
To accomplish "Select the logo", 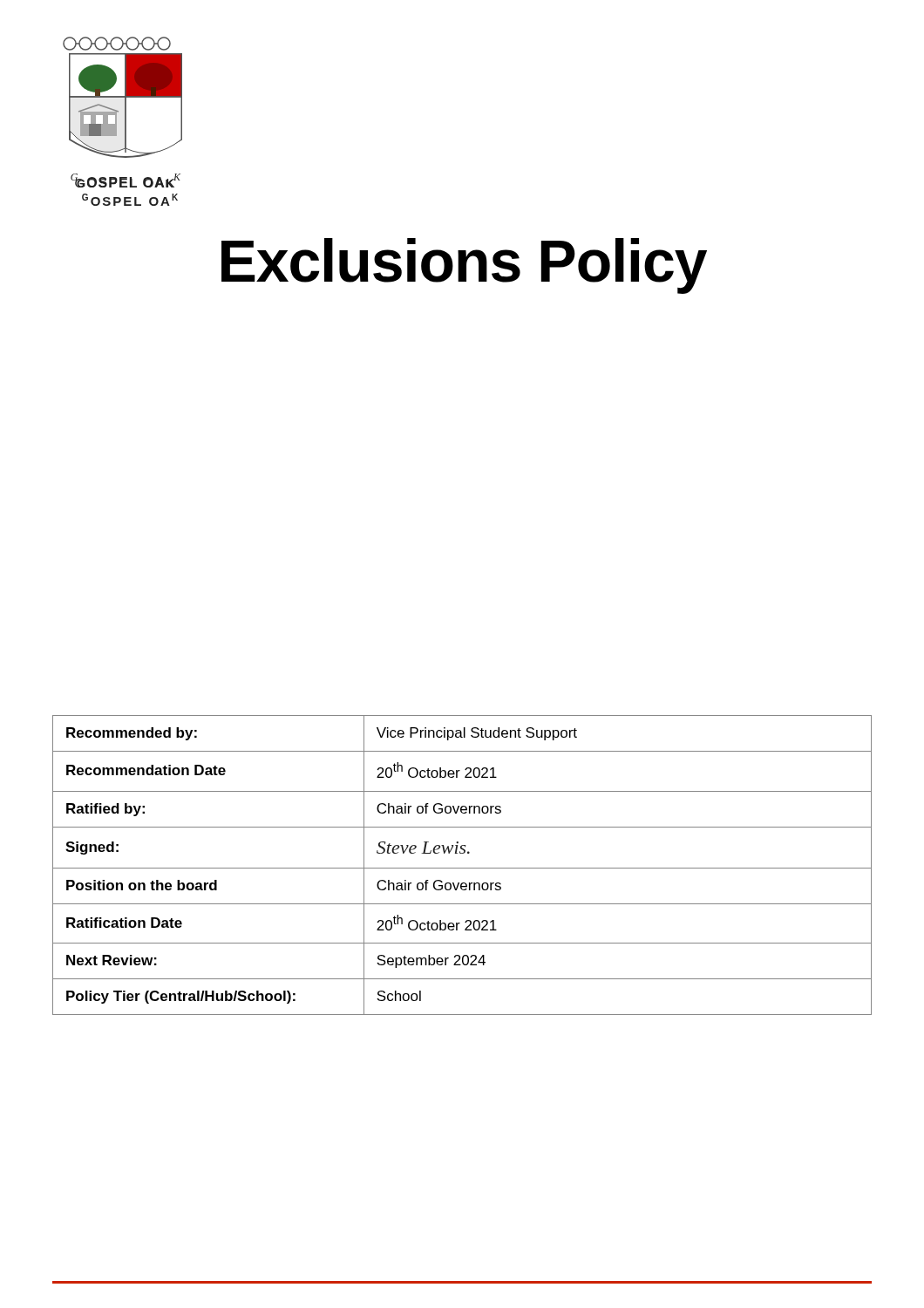I will pos(131,122).
